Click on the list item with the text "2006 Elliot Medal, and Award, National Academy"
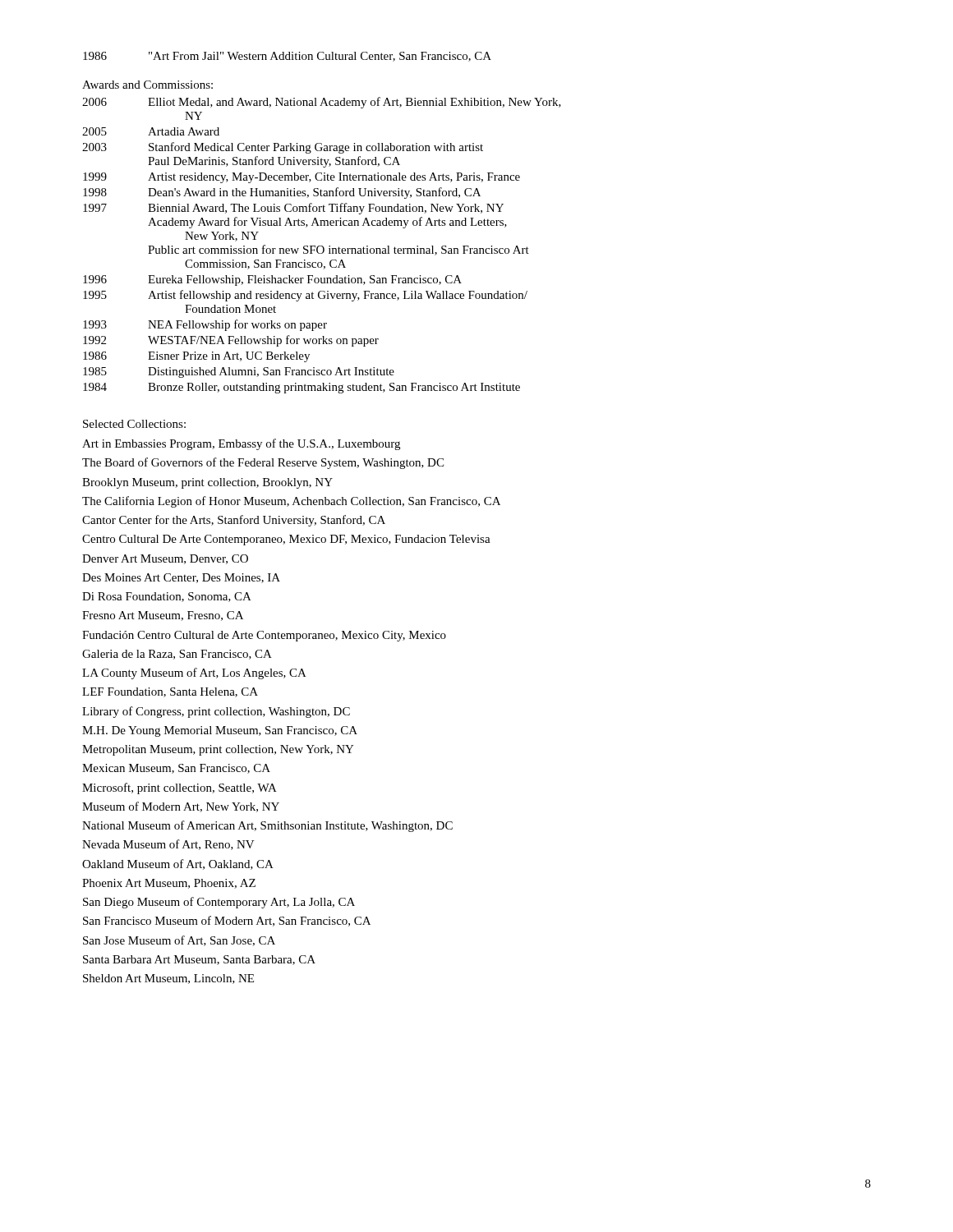 pyautogui.click(x=476, y=109)
